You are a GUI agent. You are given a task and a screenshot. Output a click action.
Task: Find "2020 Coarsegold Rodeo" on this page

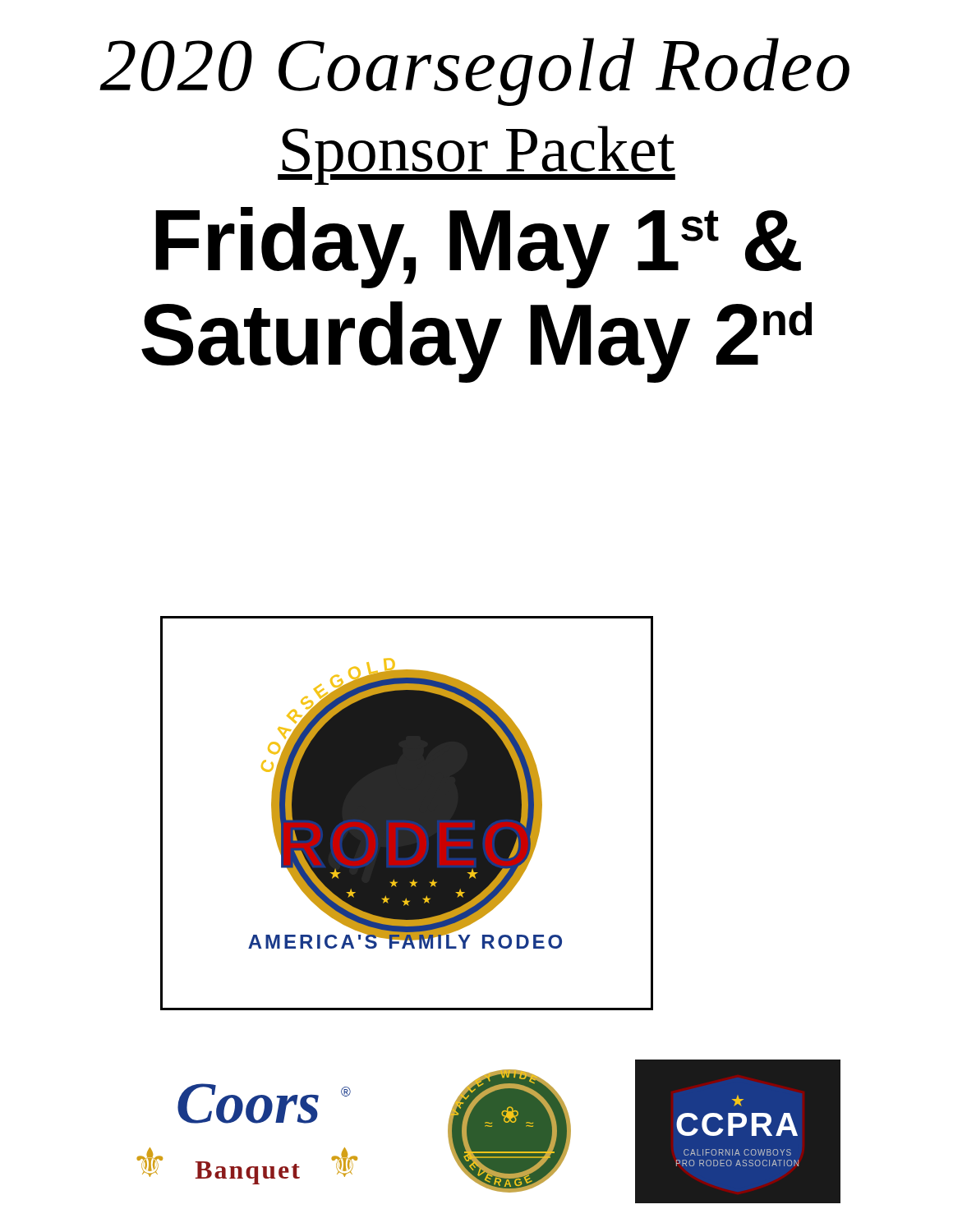(476, 53)
